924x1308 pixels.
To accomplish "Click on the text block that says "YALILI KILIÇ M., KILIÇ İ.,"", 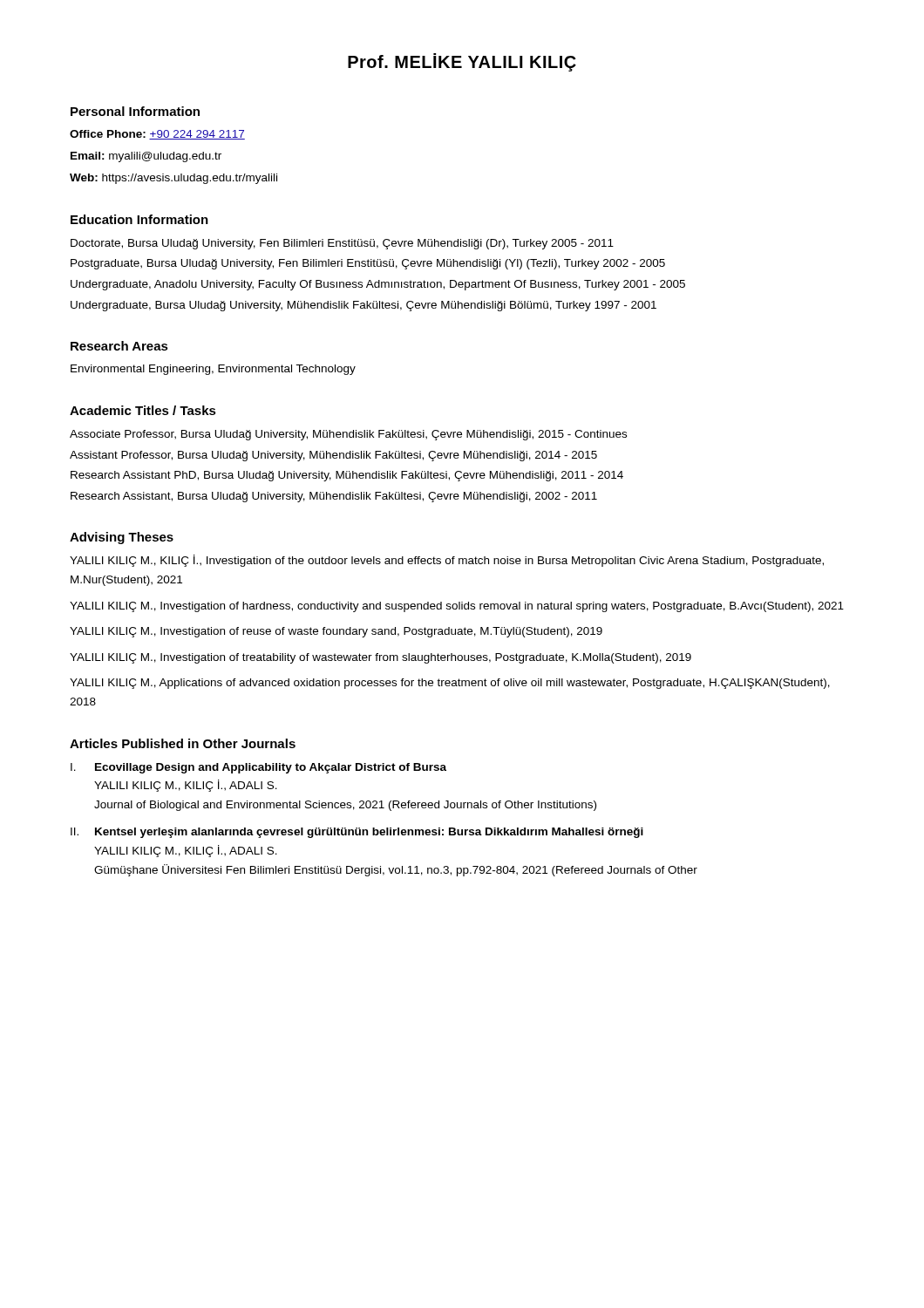I will tap(447, 570).
